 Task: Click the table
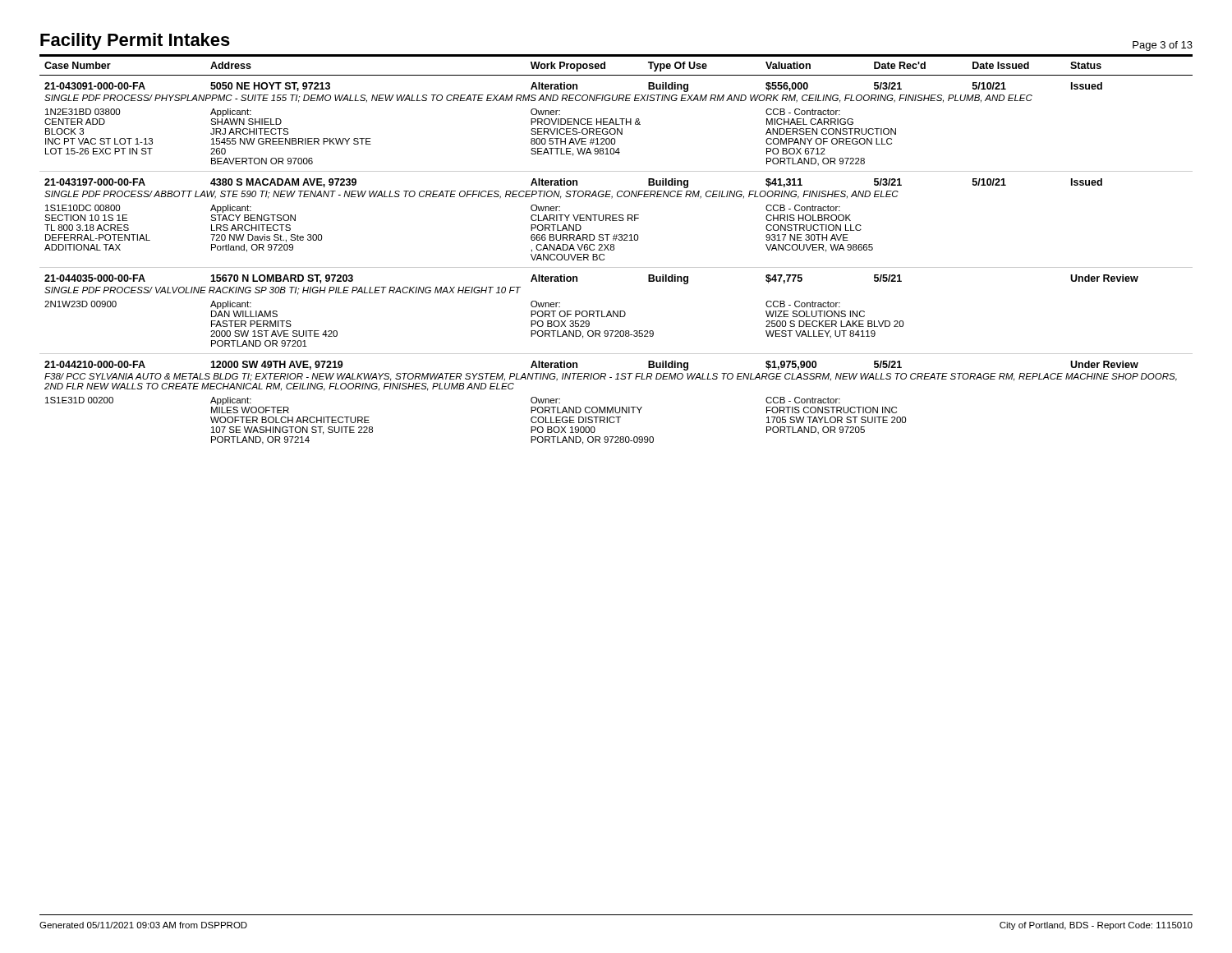coord(616,253)
